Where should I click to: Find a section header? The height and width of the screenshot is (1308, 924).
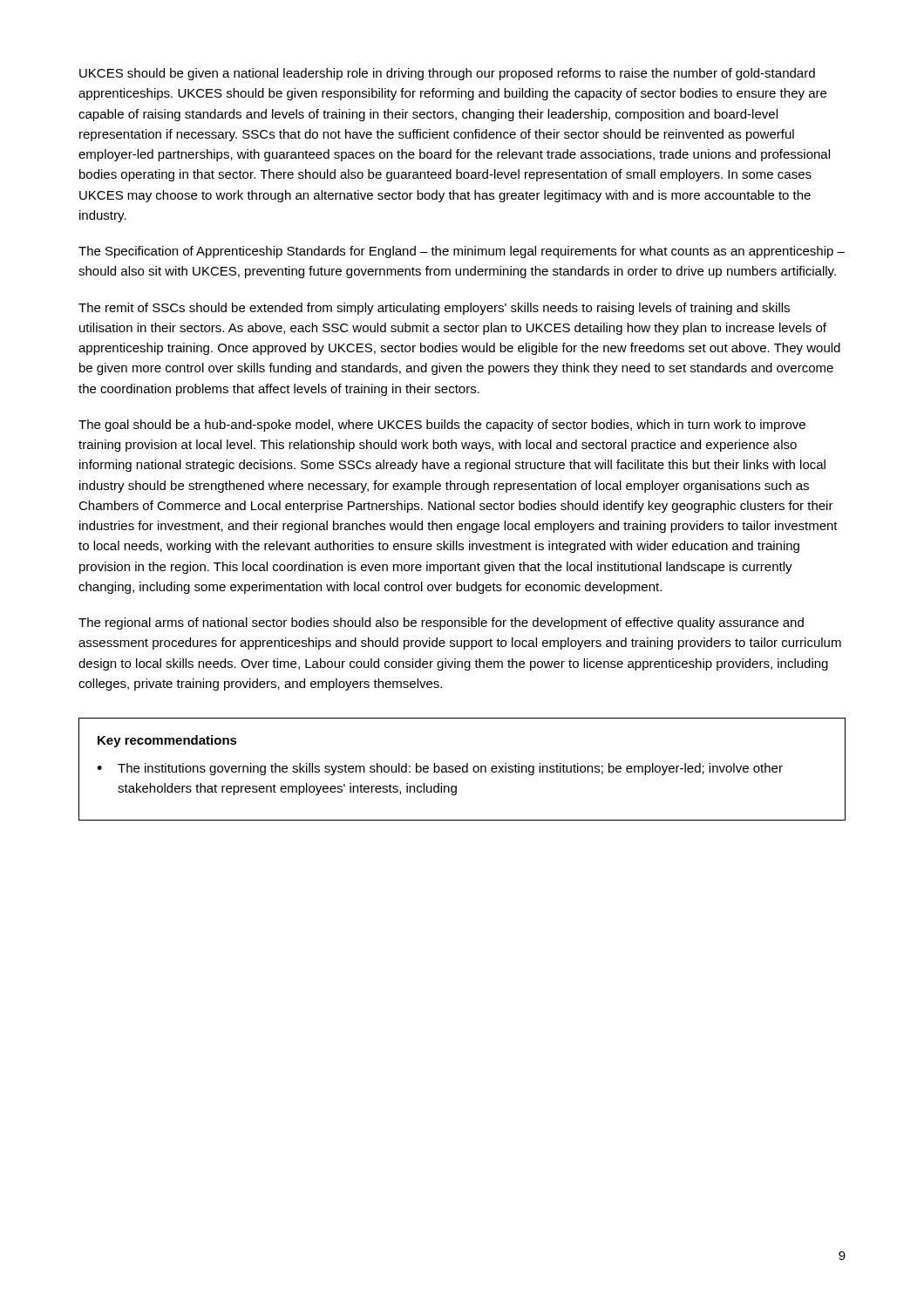coord(167,740)
